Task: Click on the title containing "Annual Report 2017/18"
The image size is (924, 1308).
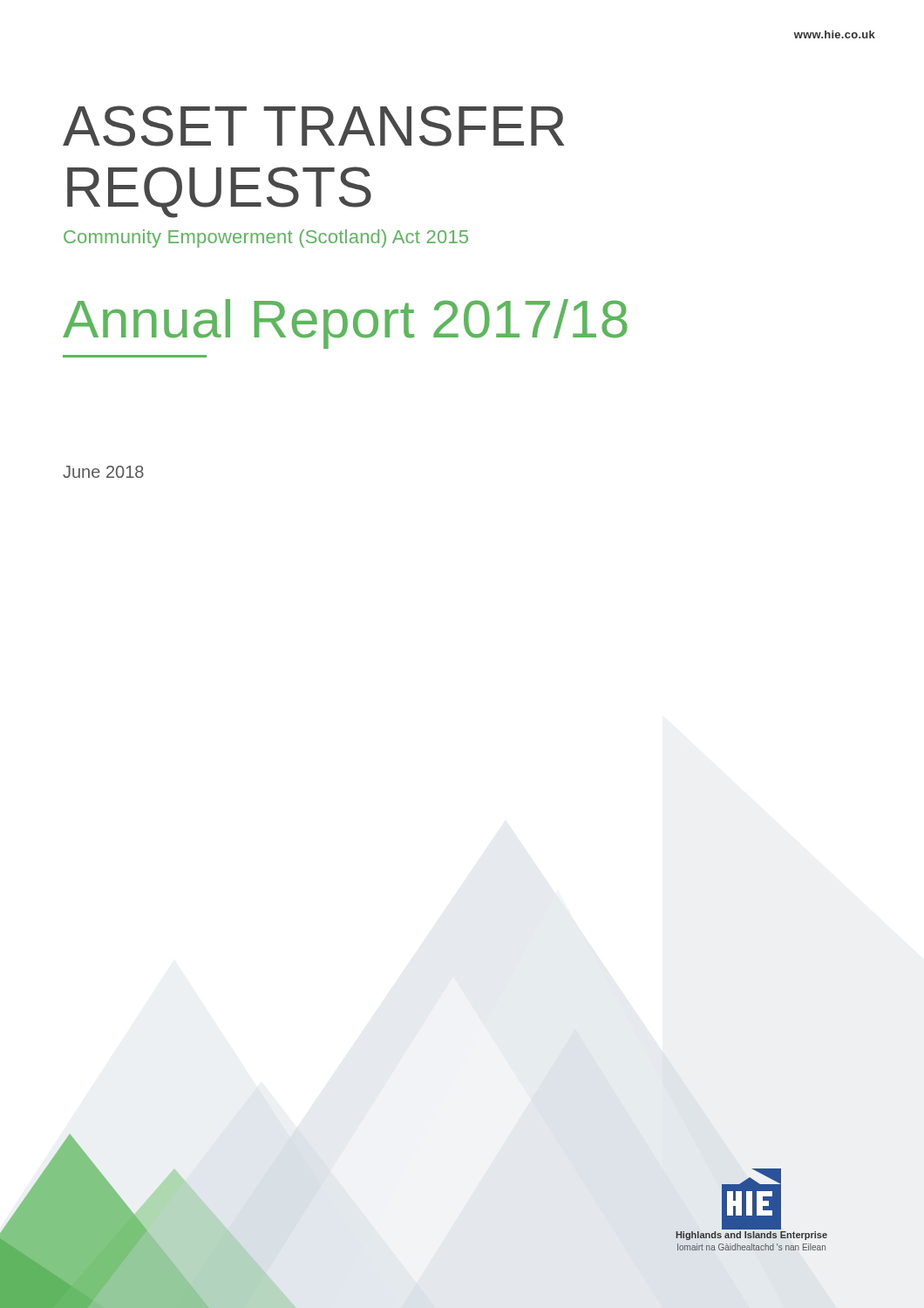Action: tap(368, 323)
